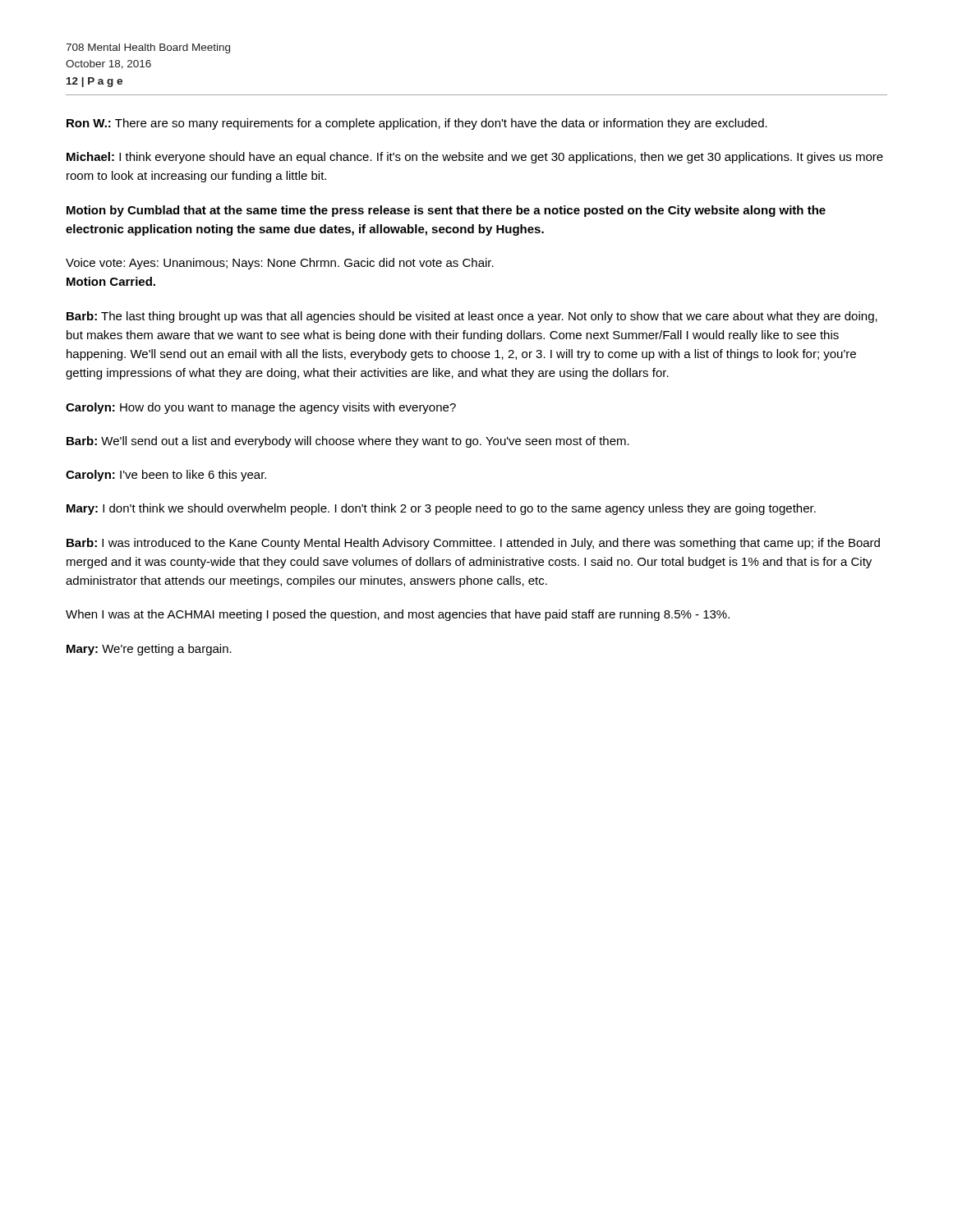Screen dimensions: 1232x953
Task: Point to the text starting "Voice vote: Ayes: Unanimous; Nays: None Chrmn. Gacic"
Action: pyautogui.click(x=280, y=272)
